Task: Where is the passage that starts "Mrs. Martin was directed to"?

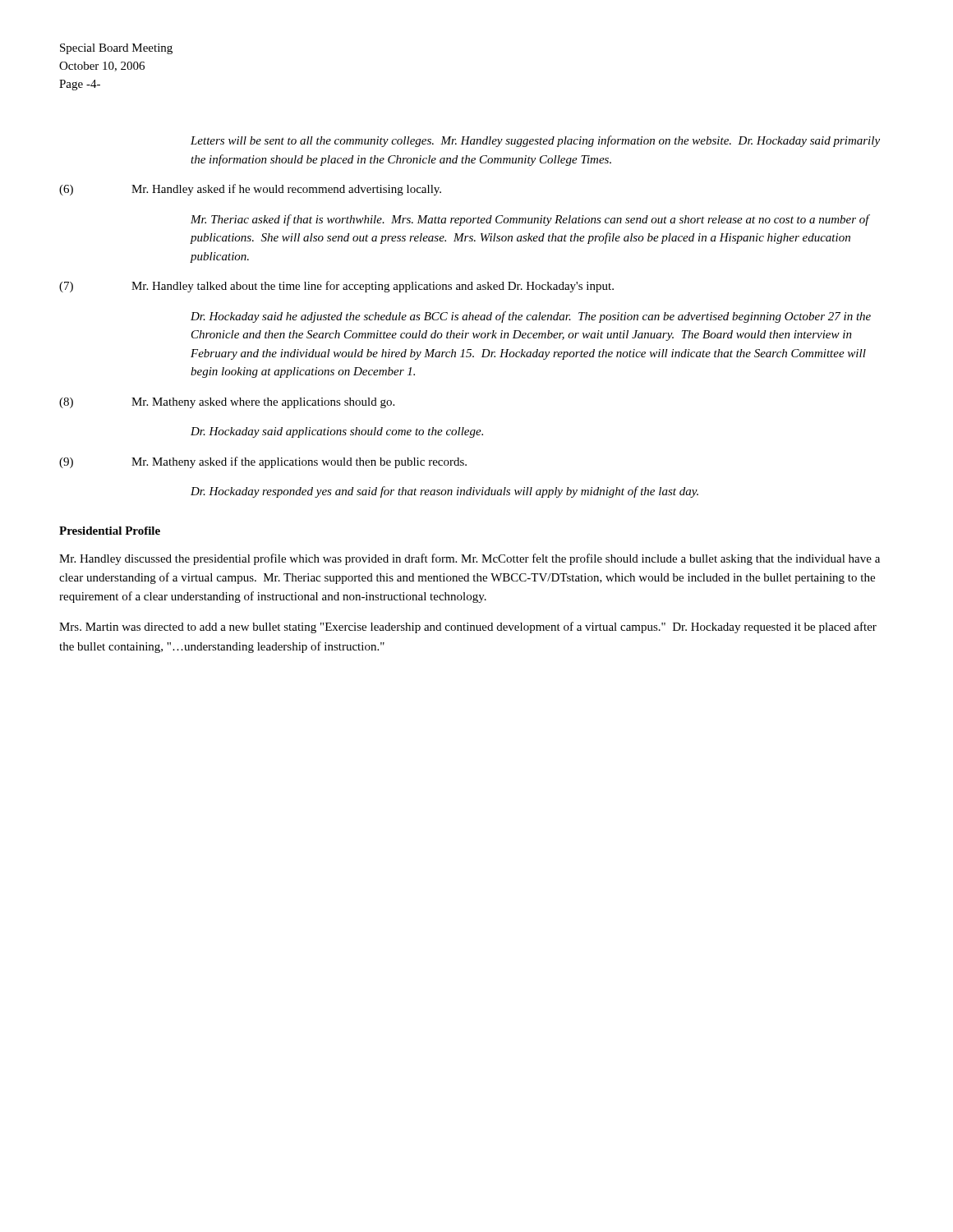Action: coord(468,636)
